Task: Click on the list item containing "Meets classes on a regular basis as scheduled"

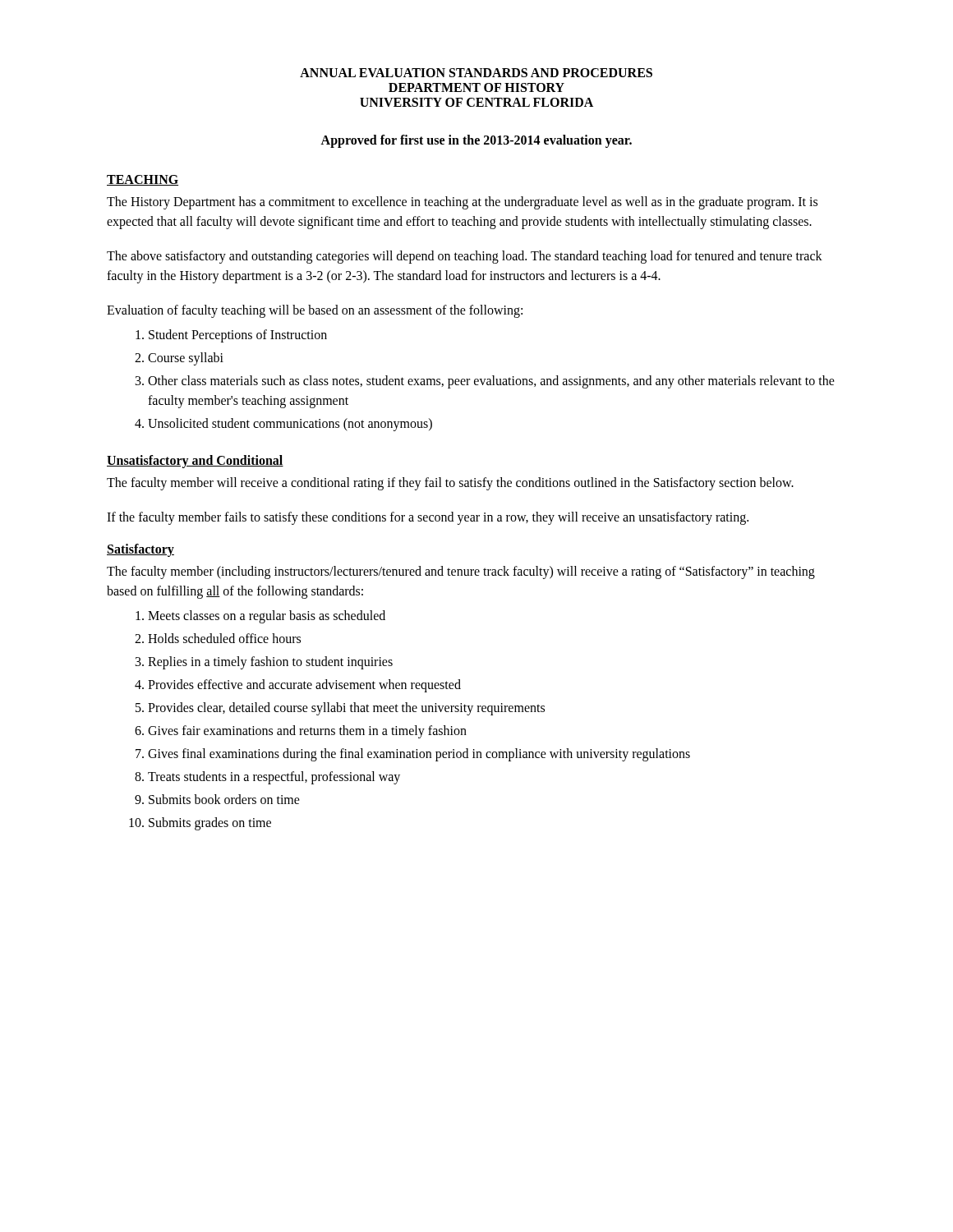Action: 267,616
